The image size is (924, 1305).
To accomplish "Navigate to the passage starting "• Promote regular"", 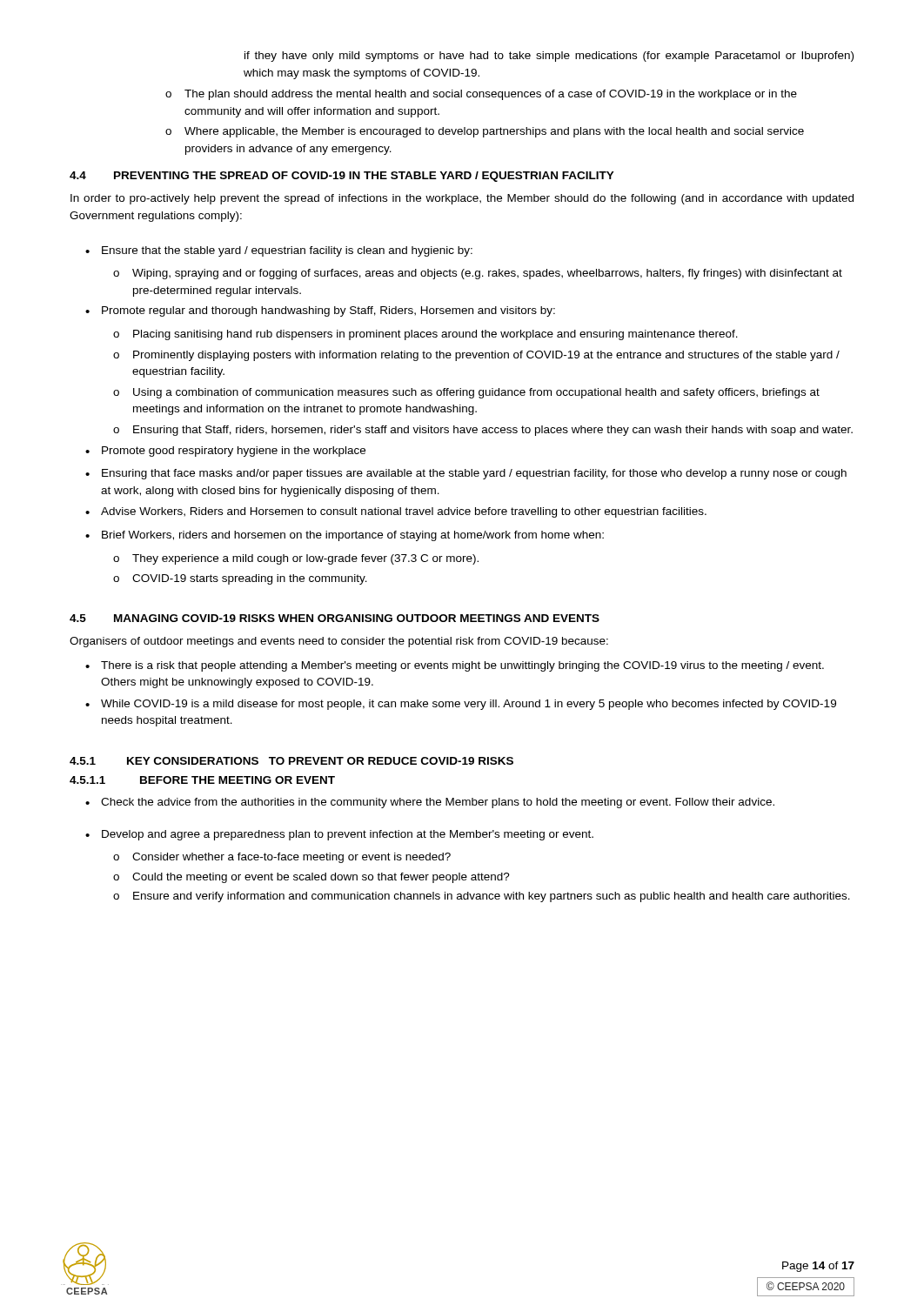I will coord(470,312).
